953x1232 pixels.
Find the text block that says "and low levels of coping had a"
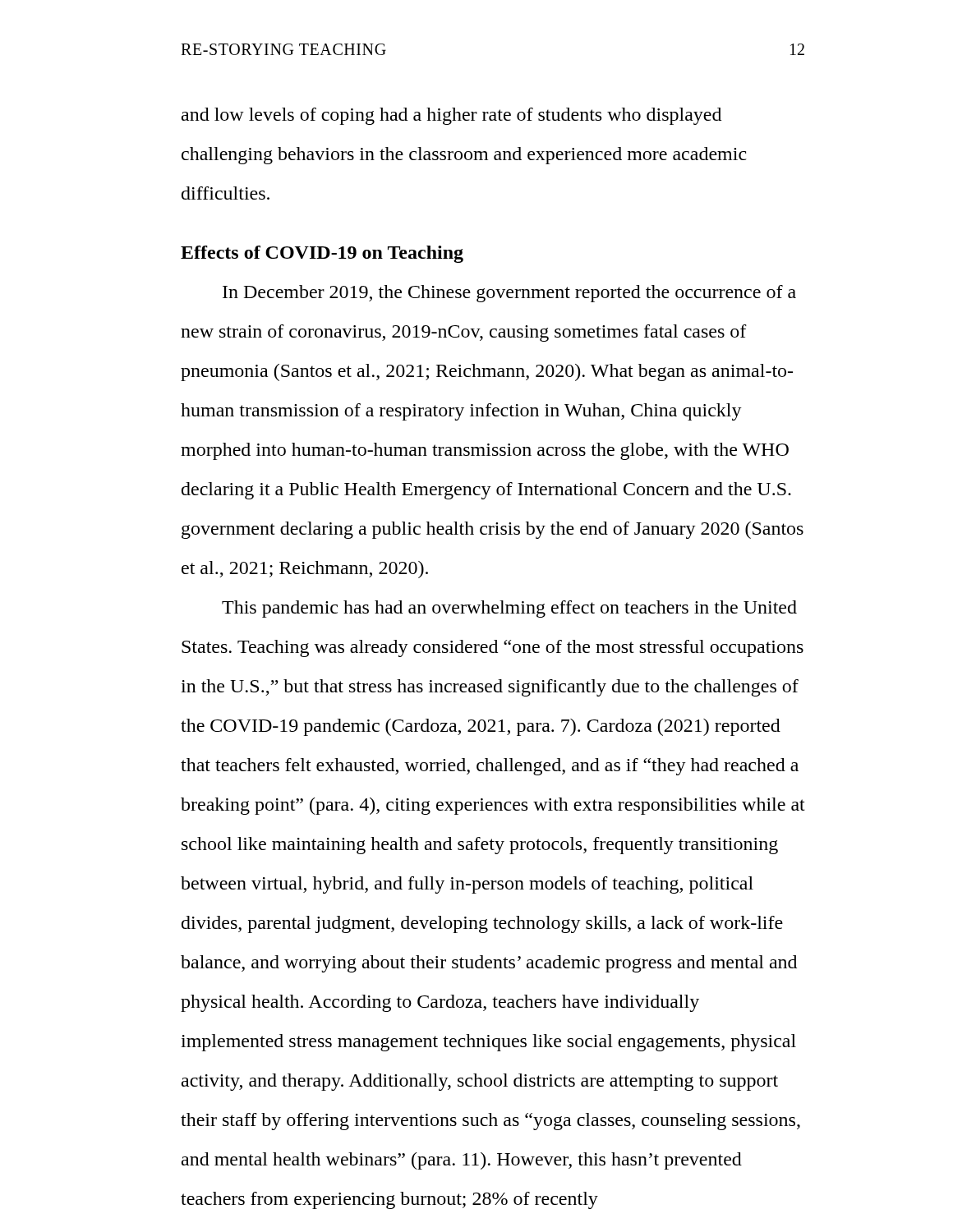493,154
